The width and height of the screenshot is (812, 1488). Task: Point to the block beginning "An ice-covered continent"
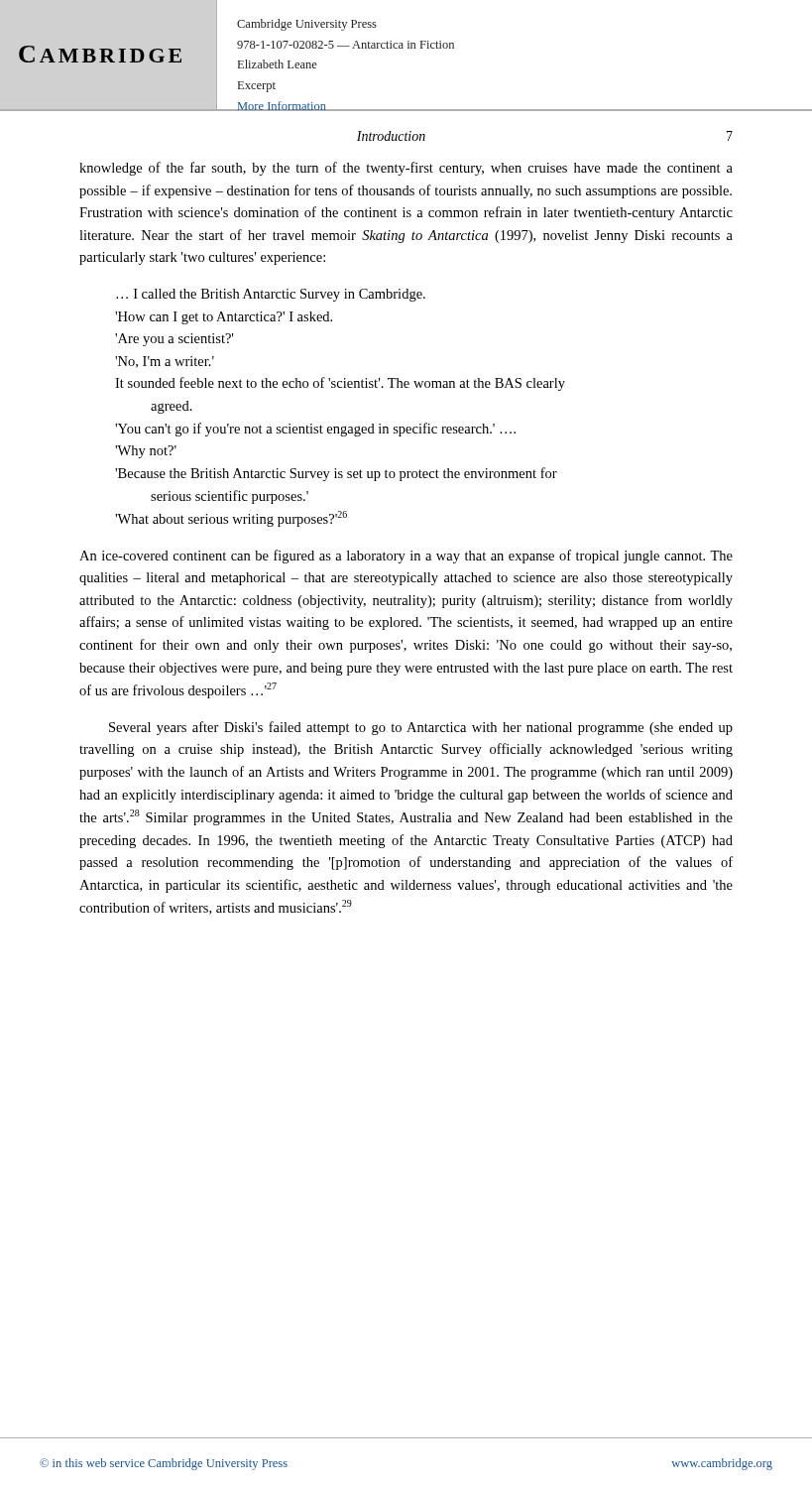[406, 623]
